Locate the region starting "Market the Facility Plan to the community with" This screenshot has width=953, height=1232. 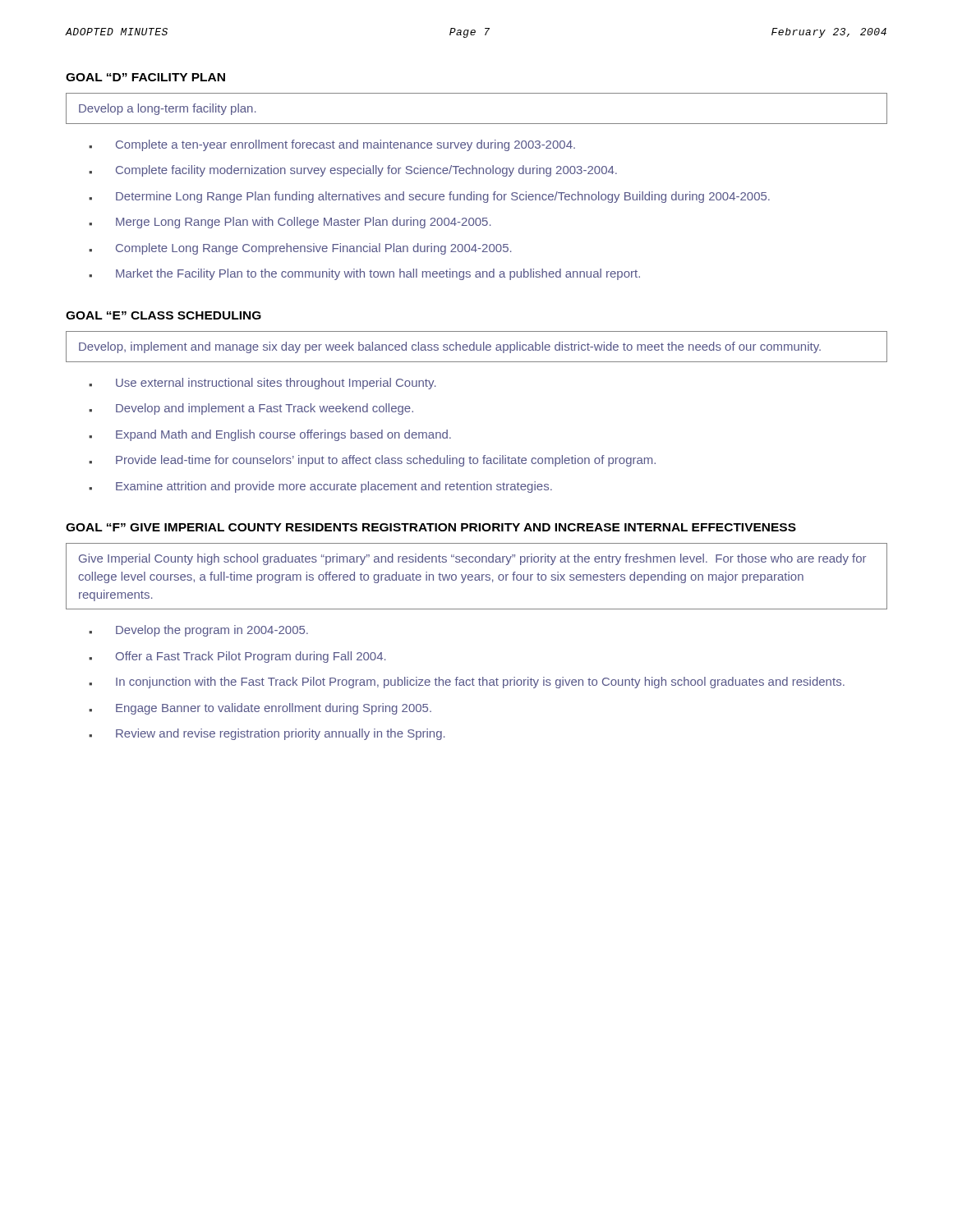click(x=488, y=275)
